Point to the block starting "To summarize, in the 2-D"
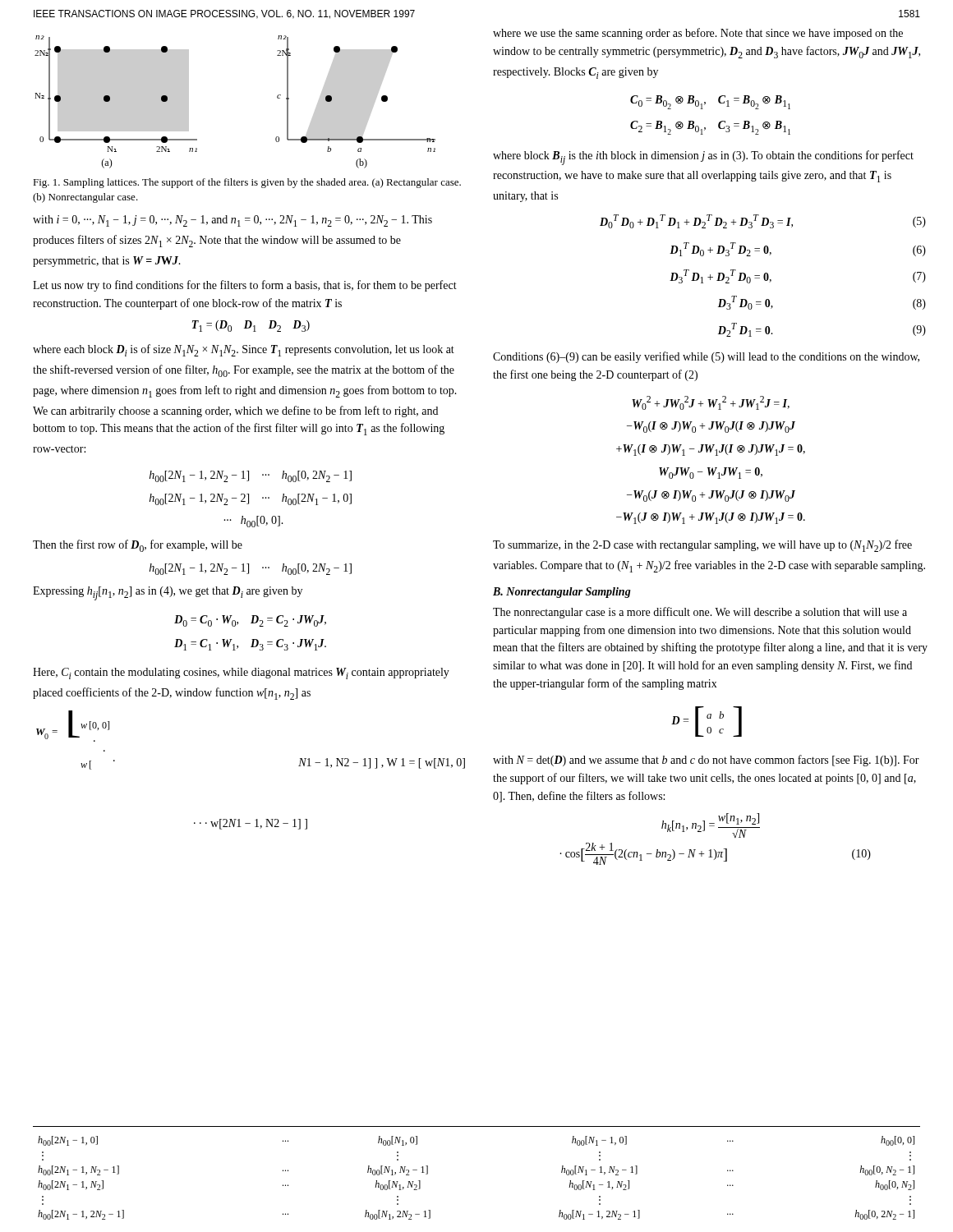 (x=709, y=557)
